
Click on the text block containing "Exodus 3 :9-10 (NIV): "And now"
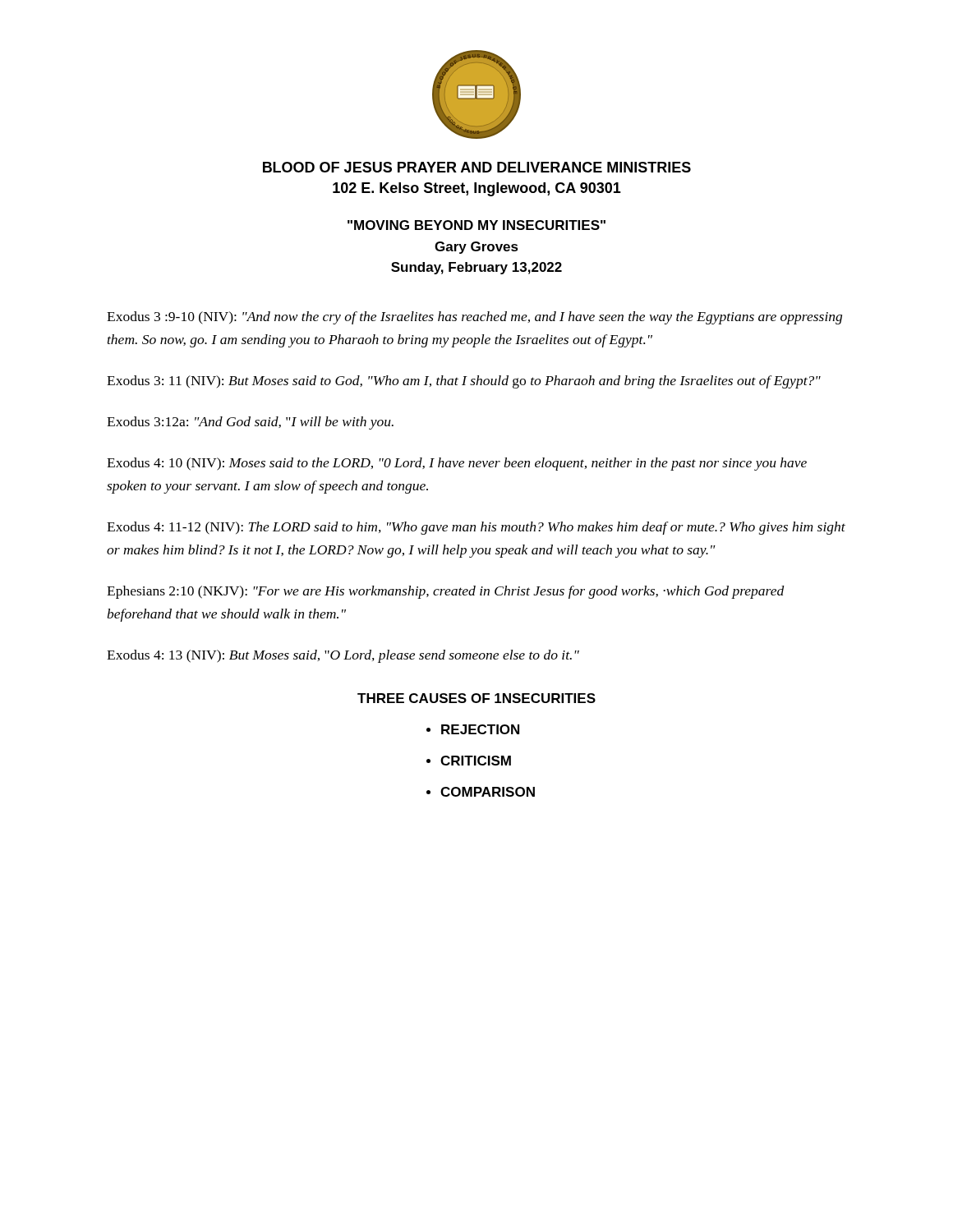(475, 328)
